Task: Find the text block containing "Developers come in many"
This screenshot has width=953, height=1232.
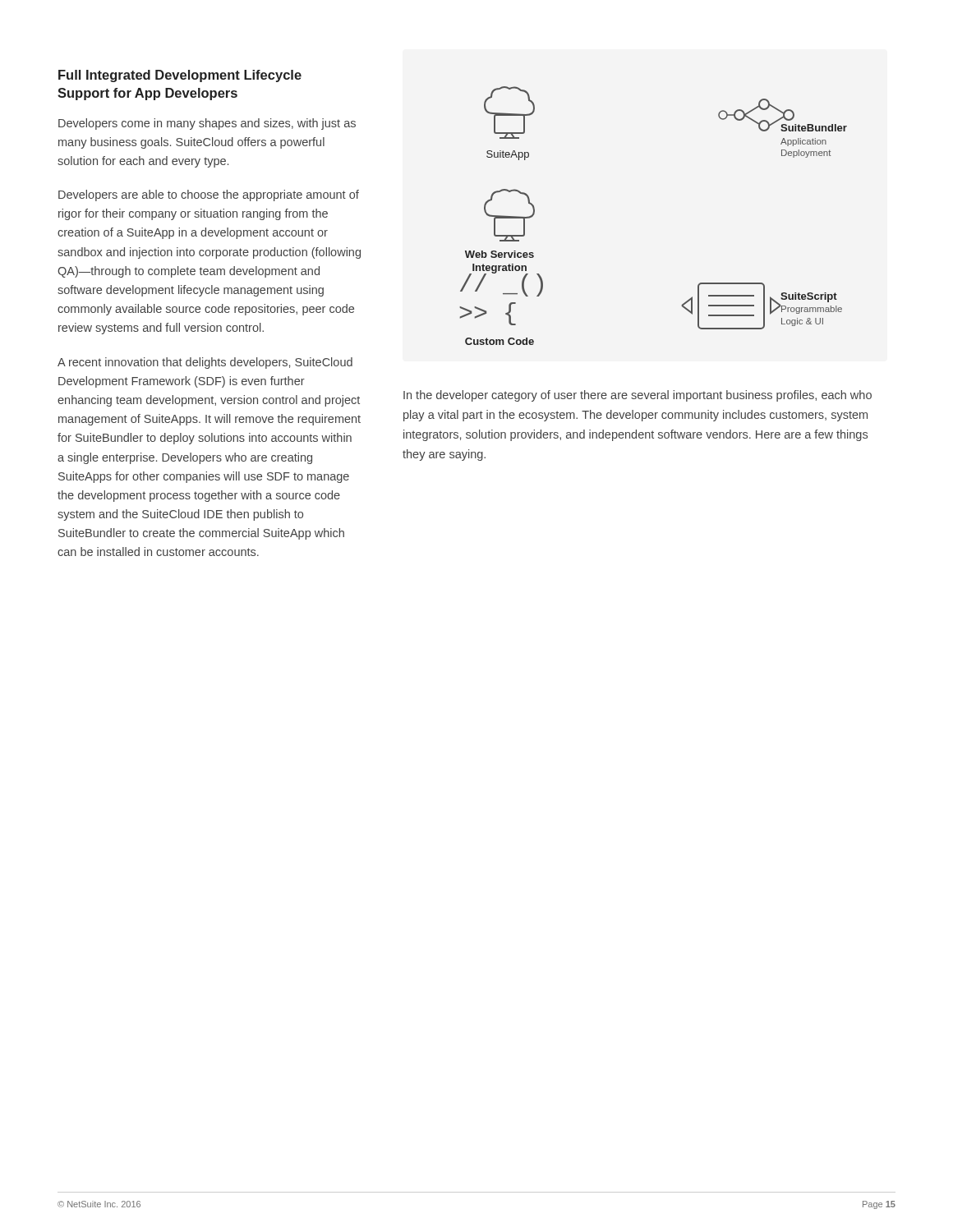Action: click(207, 142)
